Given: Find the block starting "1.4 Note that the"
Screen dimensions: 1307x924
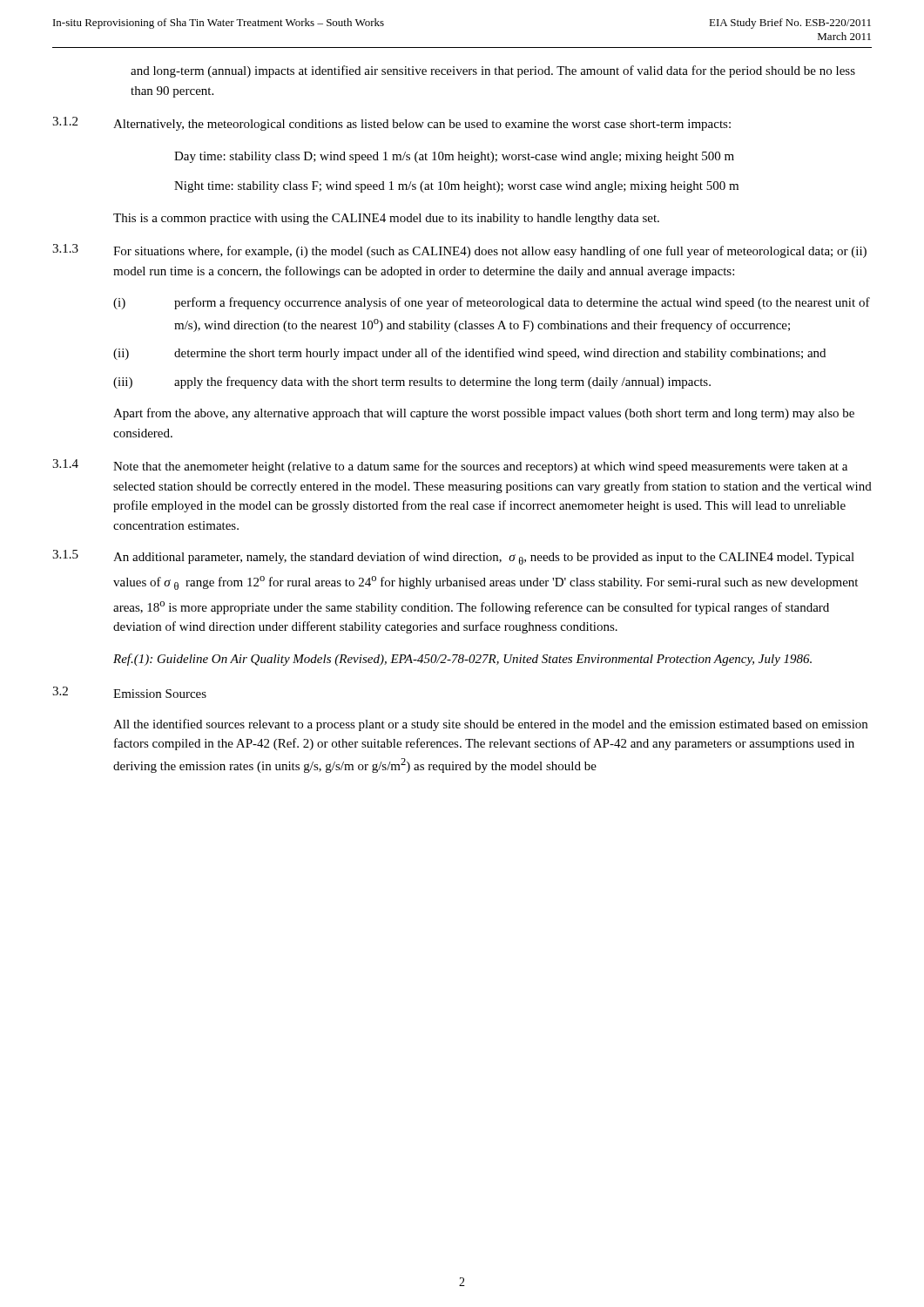Looking at the screenshot, I should [462, 496].
